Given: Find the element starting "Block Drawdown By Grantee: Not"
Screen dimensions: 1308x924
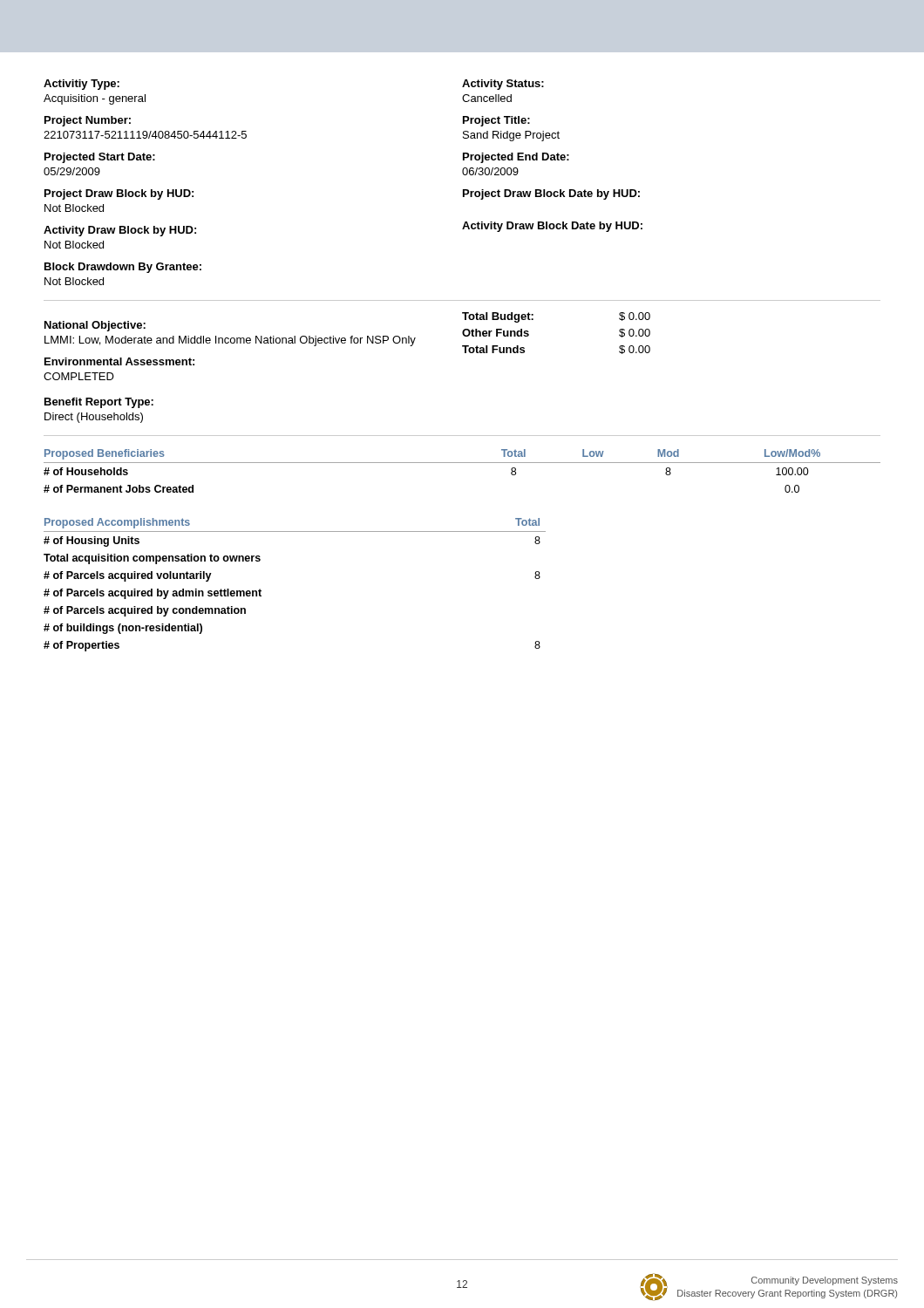Looking at the screenshot, I should (x=123, y=268).
